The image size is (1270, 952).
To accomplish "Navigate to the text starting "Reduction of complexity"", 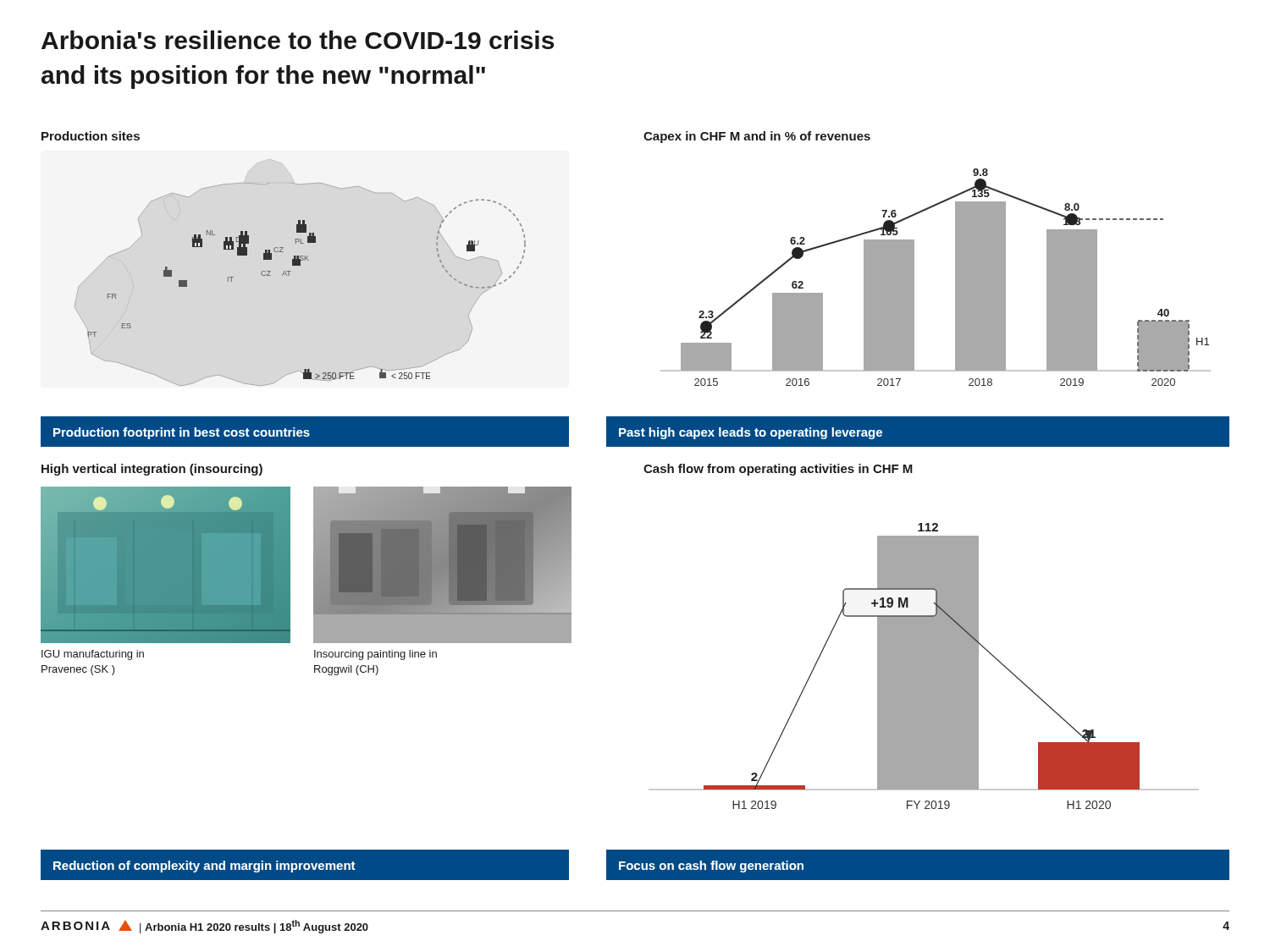I will coord(204,865).
